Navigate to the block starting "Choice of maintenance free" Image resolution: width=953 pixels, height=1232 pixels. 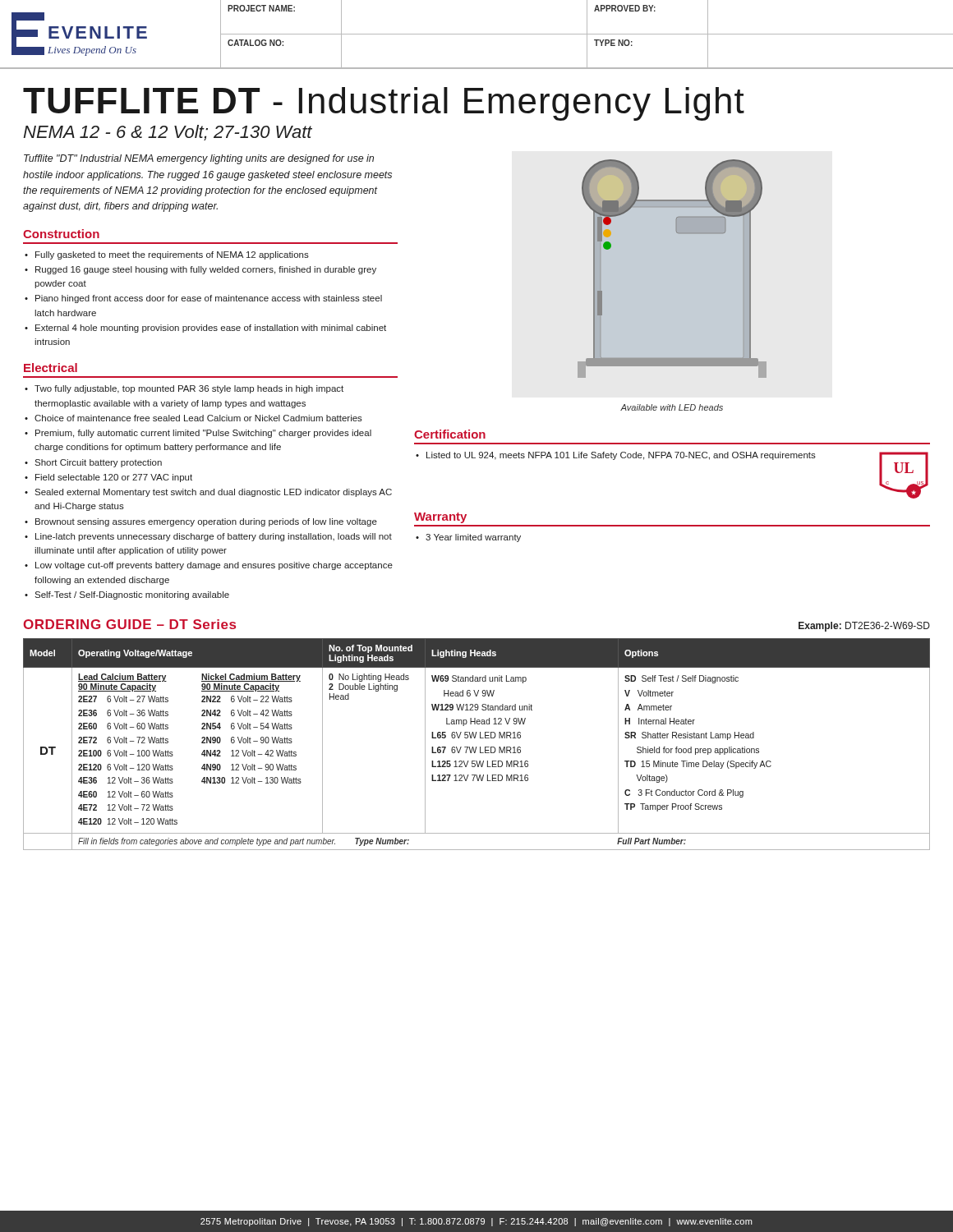[x=198, y=418]
